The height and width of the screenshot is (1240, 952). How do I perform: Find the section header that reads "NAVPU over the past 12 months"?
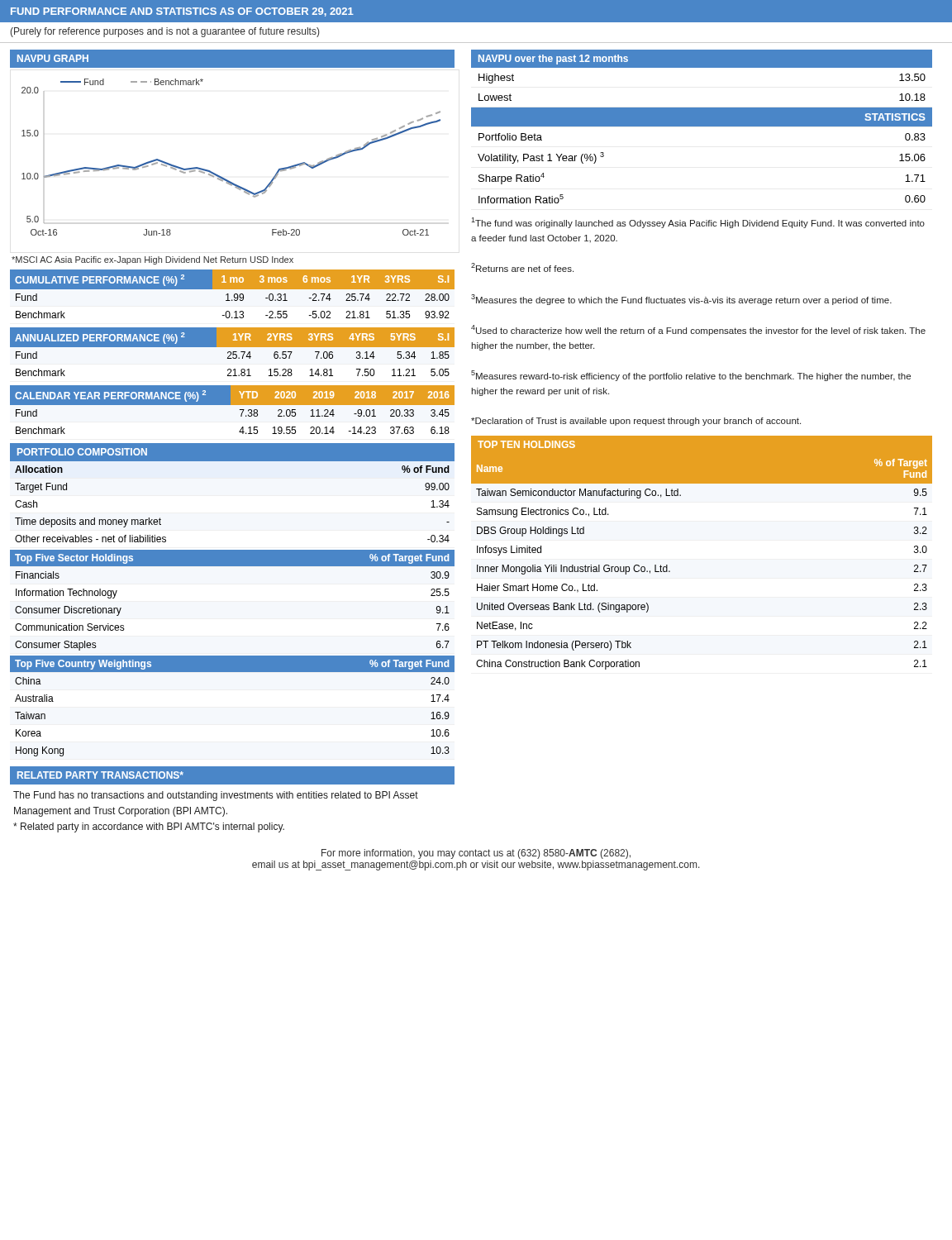pos(553,59)
